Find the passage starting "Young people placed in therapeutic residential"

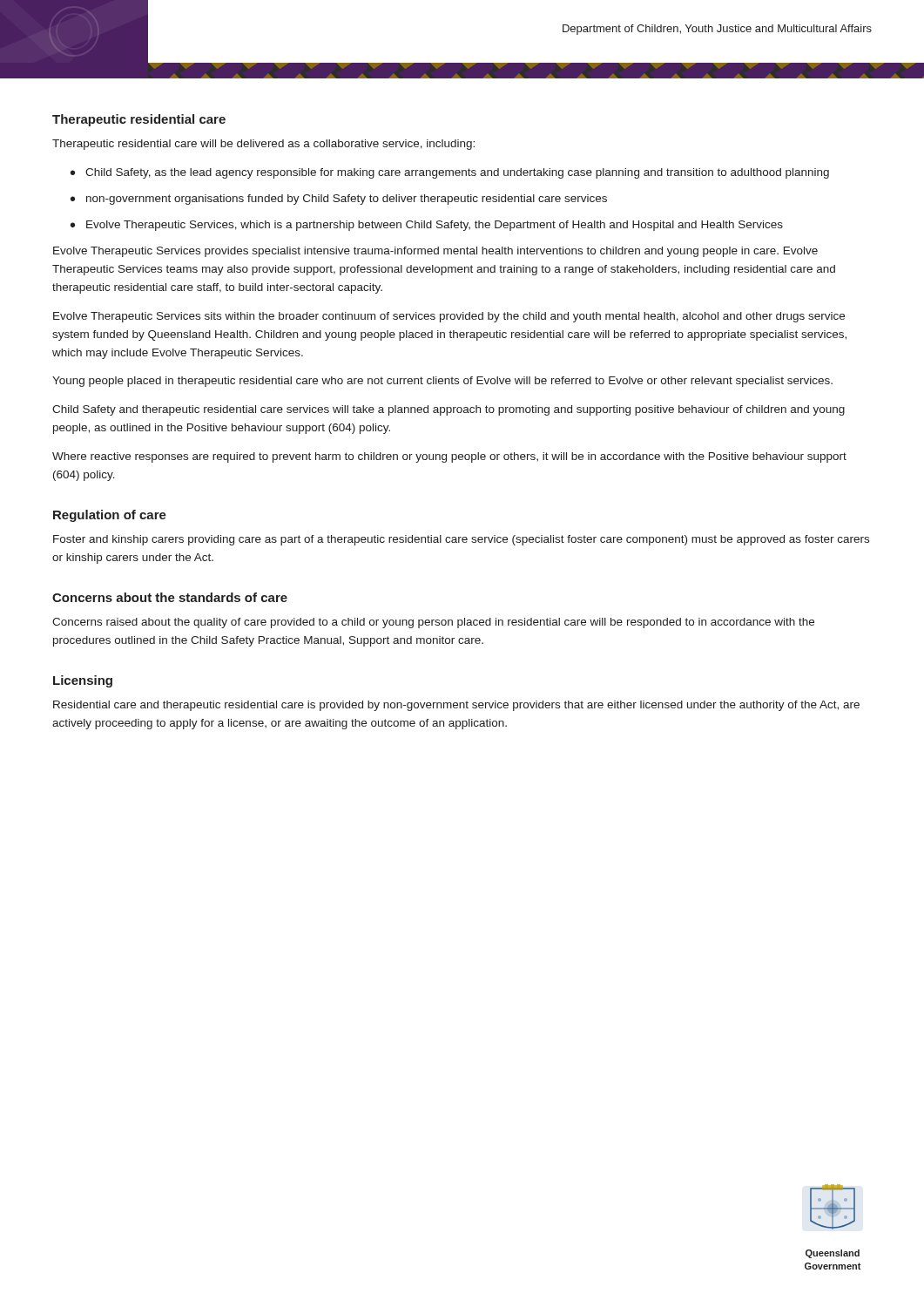pos(443,381)
